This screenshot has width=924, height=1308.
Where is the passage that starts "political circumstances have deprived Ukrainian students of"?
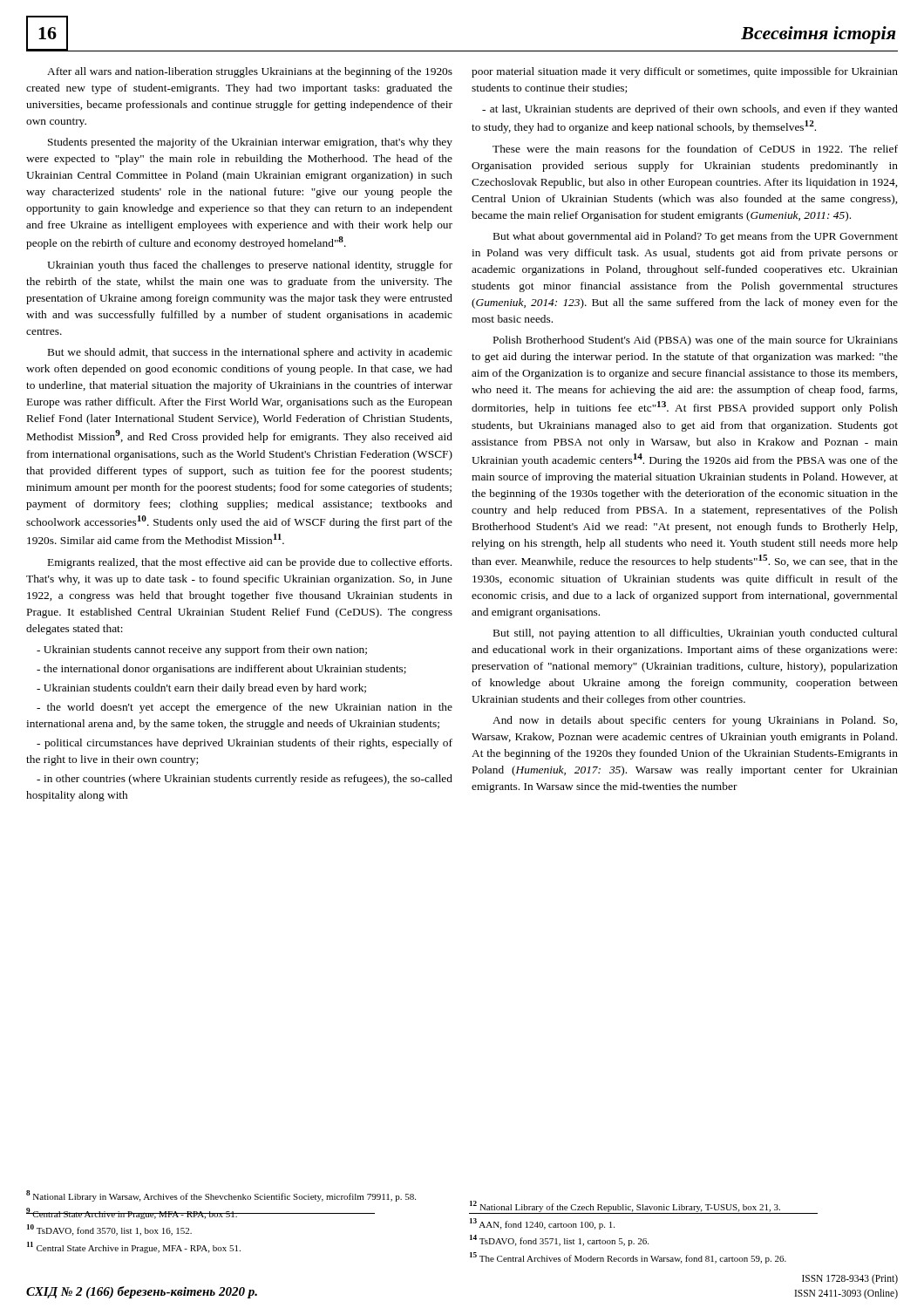pyautogui.click(x=239, y=751)
